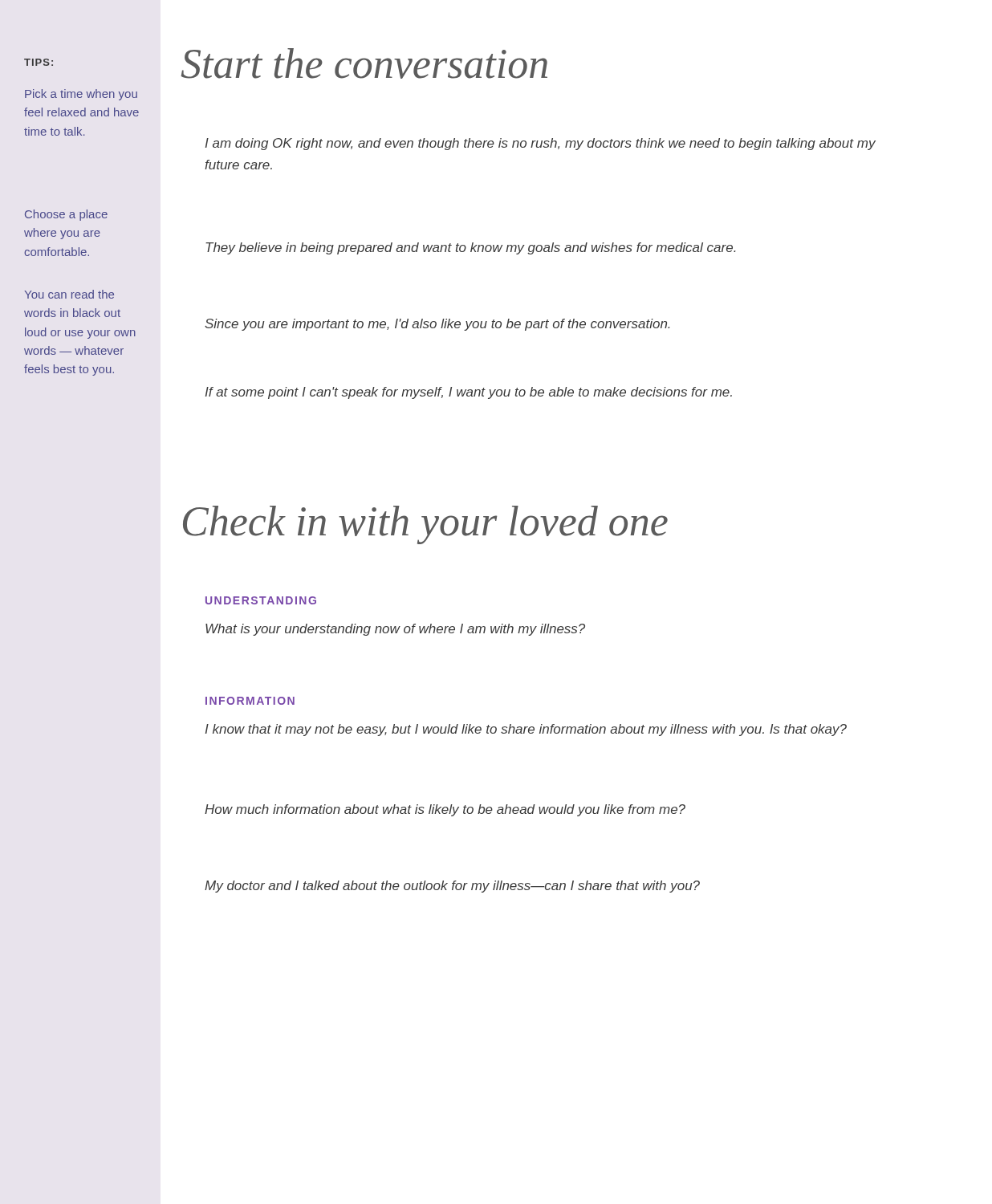Viewport: 992px width, 1204px height.
Task: Find the block starting "My doctor and"
Action: click(452, 886)
